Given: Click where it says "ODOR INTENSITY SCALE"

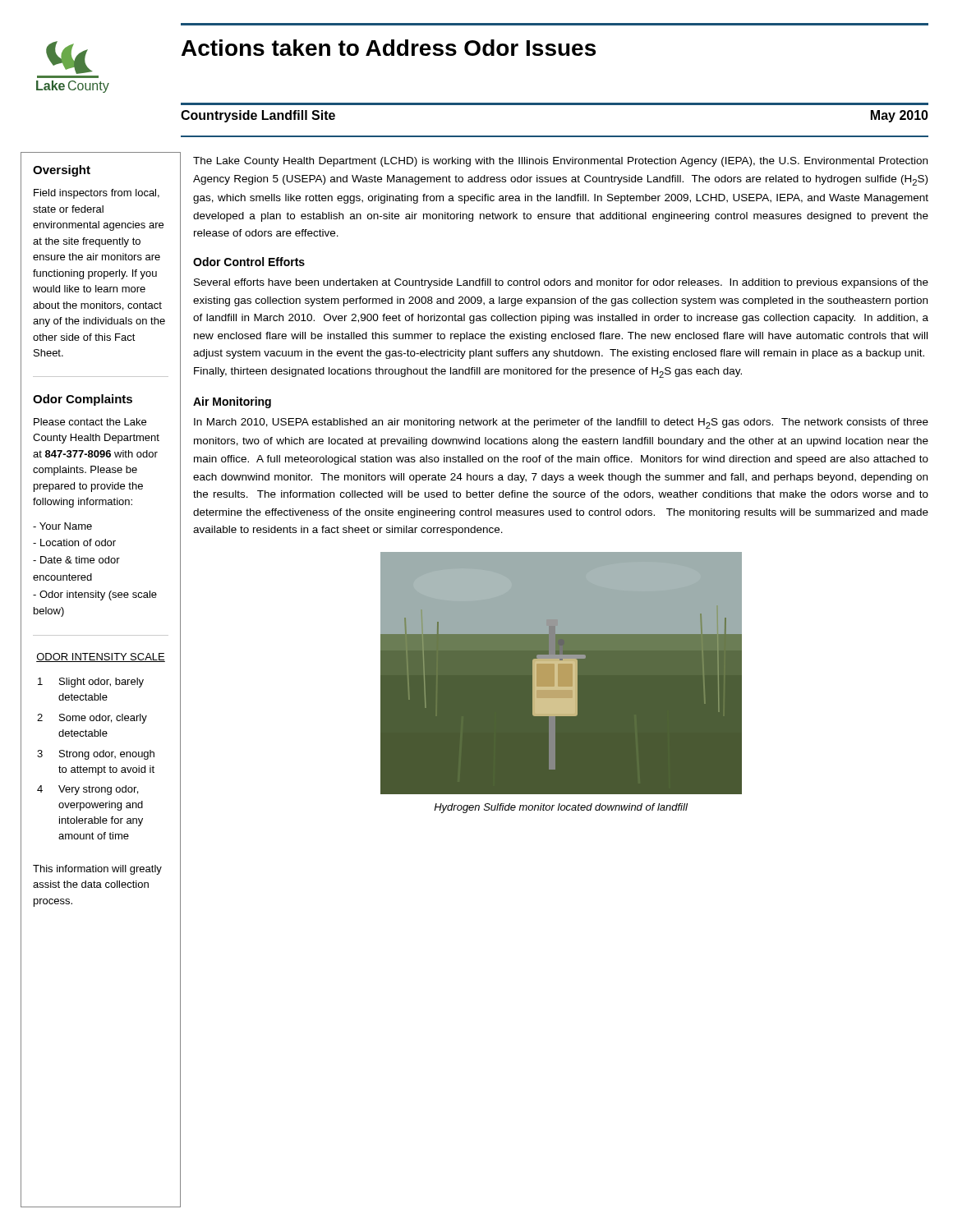Looking at the screenshot, I should [101, 657].
